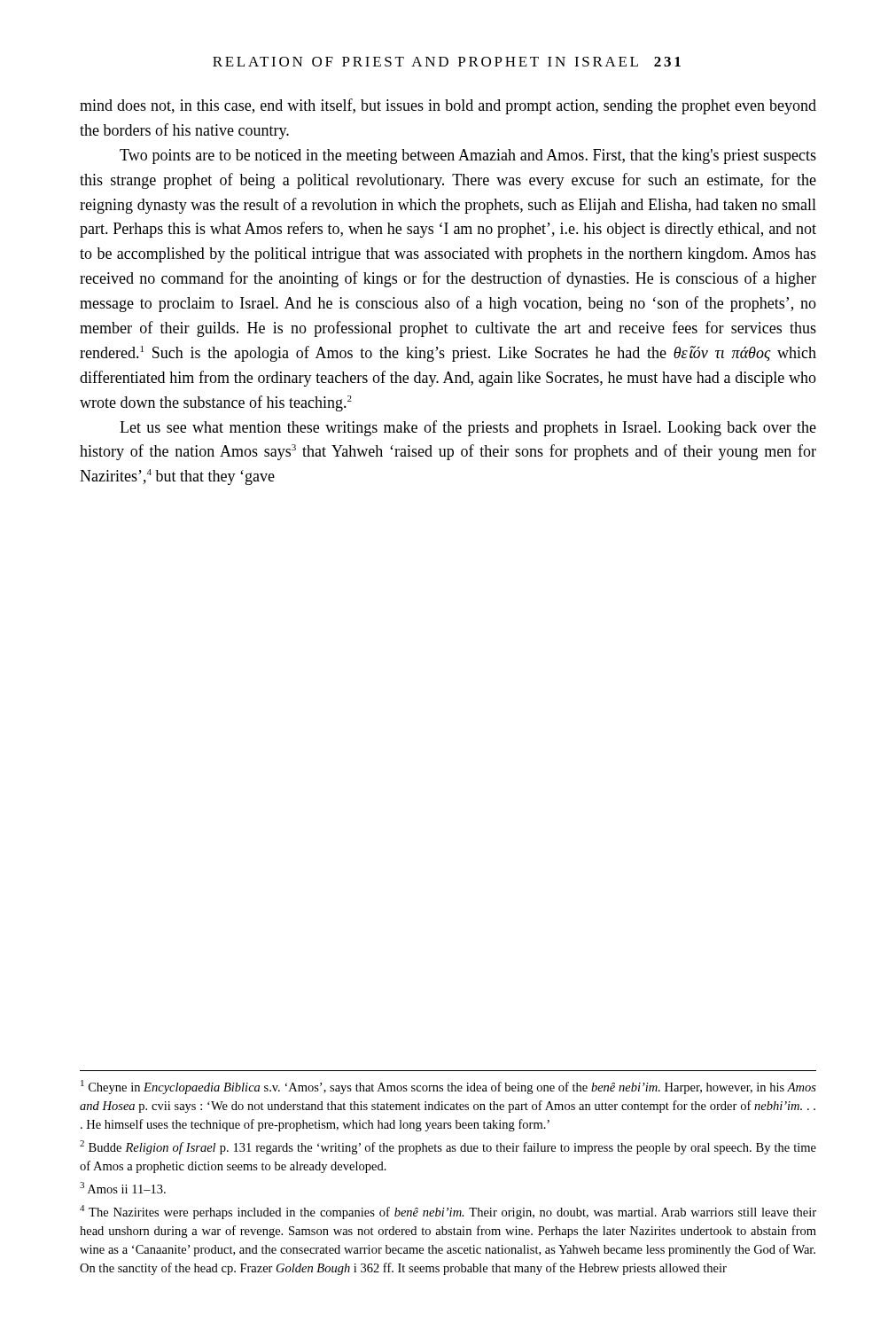Point to the block beginning "Two points are to be noticed in"
Viewport: 896px width, 1330px height.
coord(448,279)
